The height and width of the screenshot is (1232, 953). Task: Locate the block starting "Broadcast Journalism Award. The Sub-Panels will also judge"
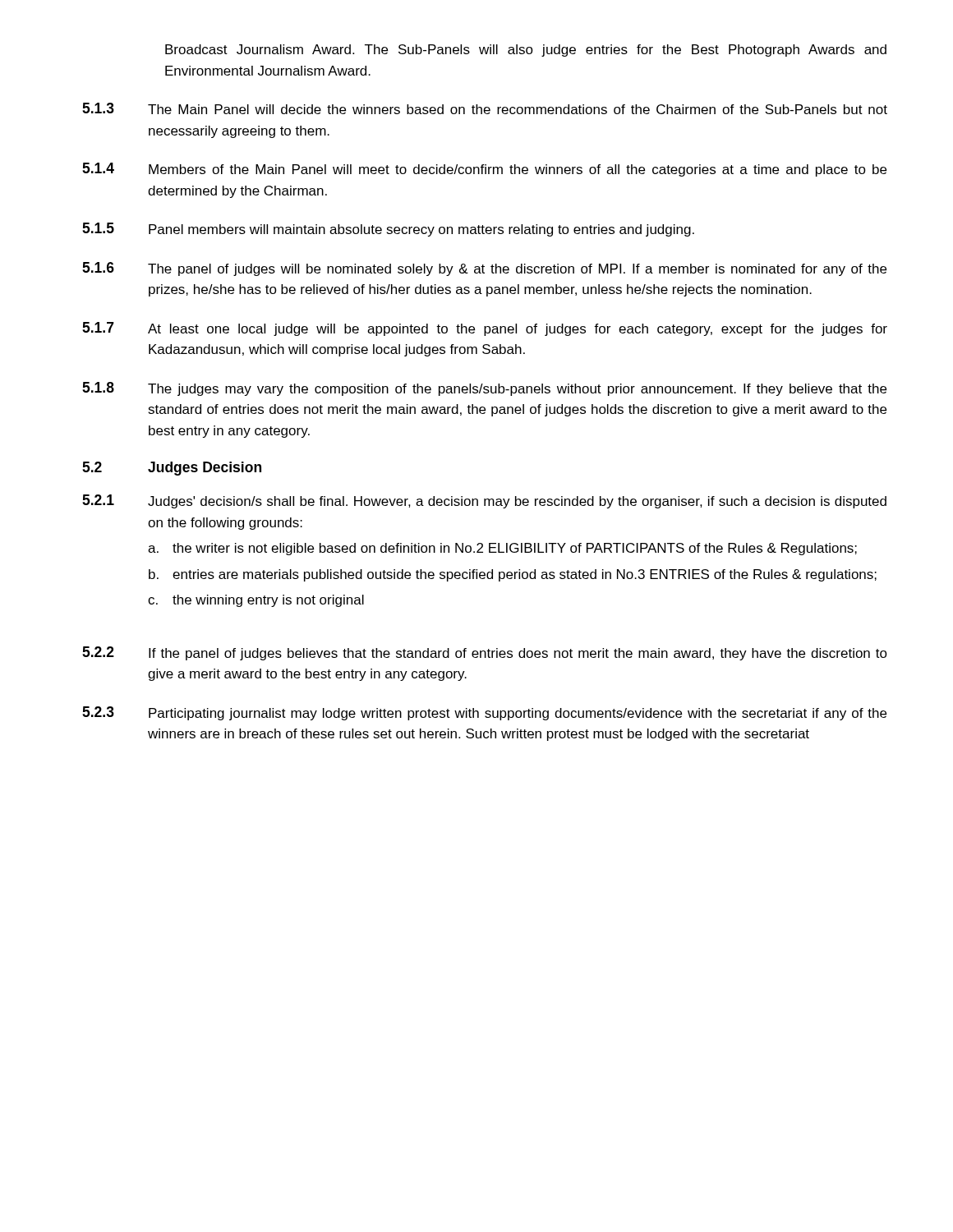tap(526, 60)
